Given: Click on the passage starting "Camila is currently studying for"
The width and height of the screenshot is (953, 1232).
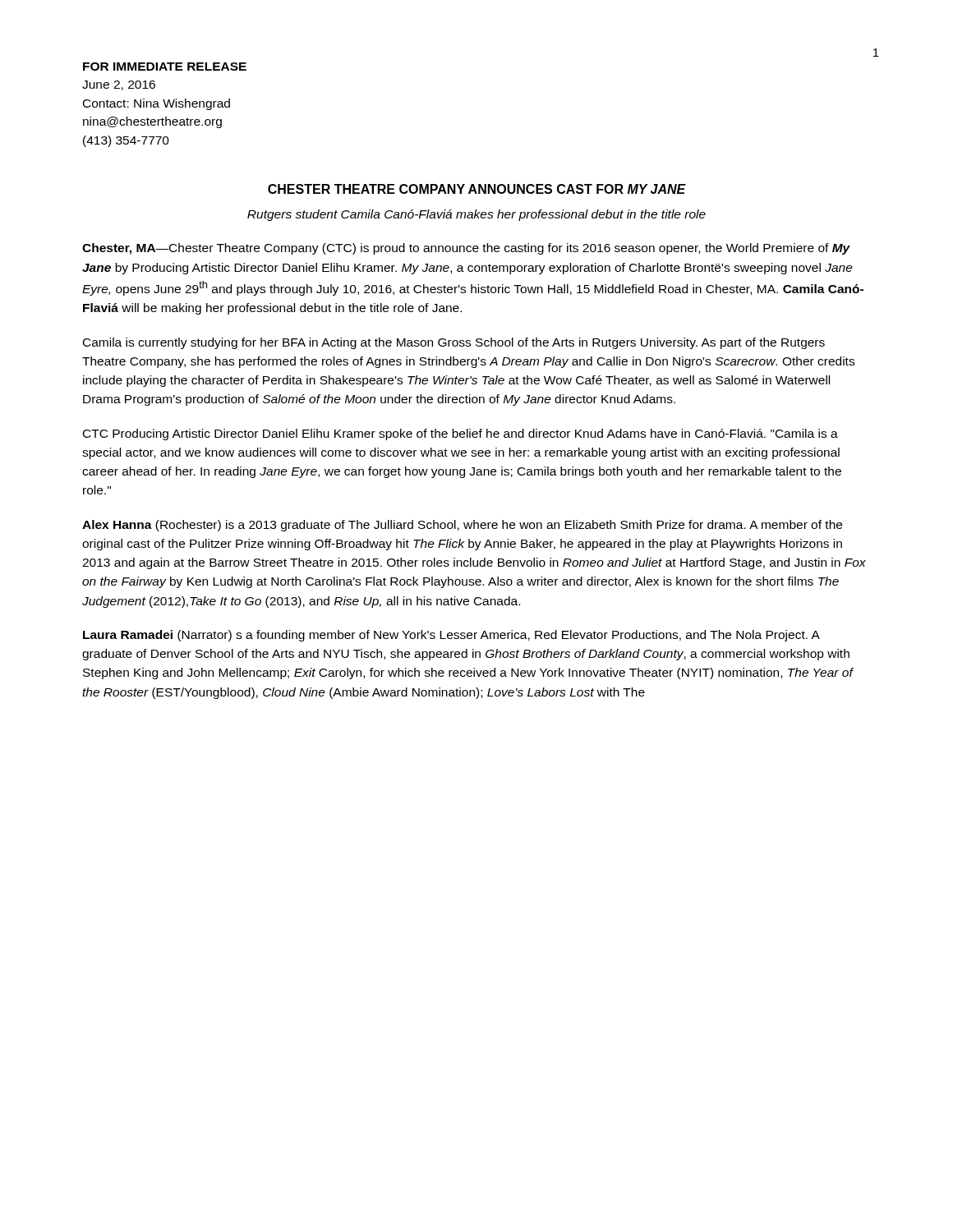Looking at the screenshot, I should coord(469,370).
